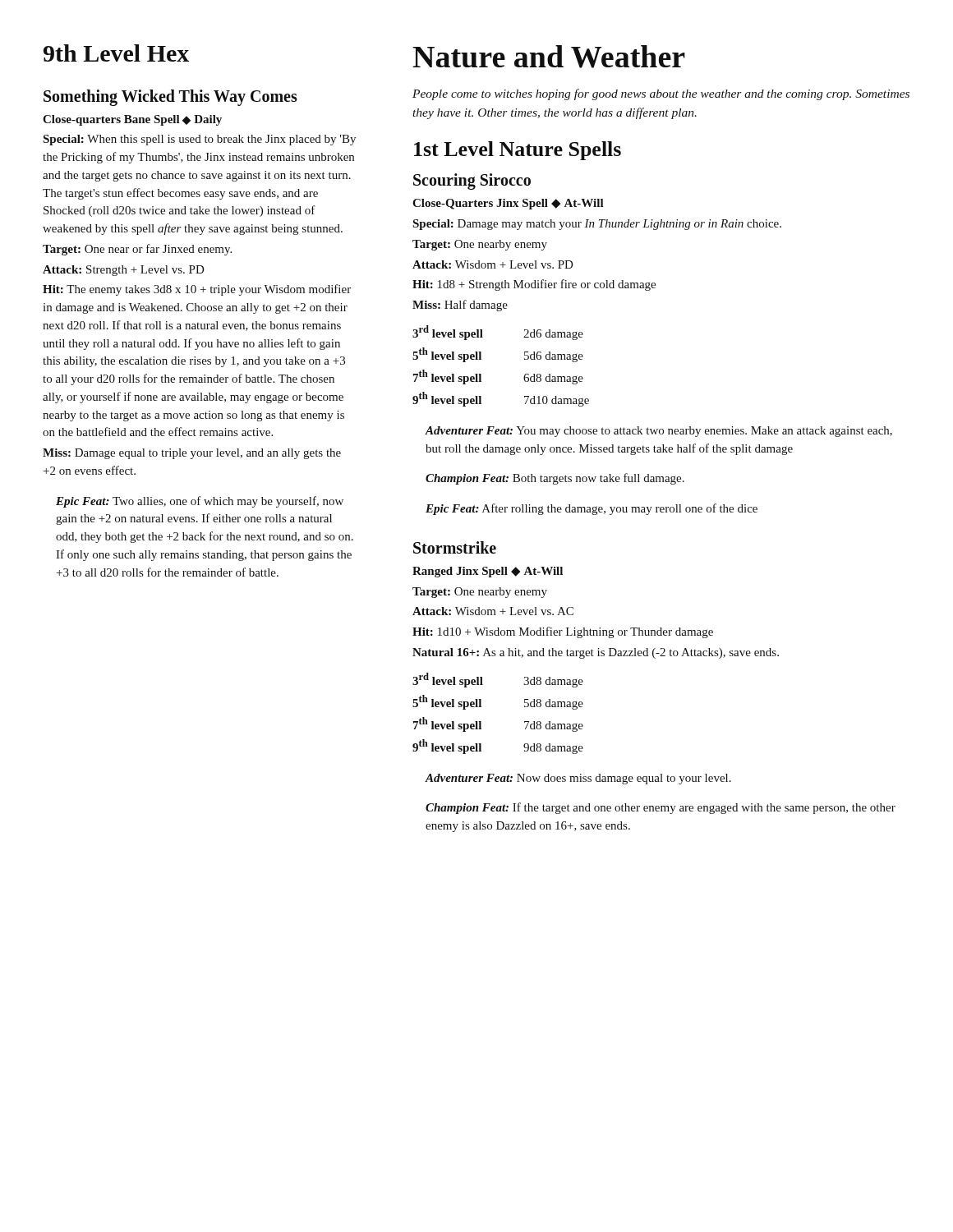Locate the list item that says "9th level spell 7d10"

coord(442,399)
